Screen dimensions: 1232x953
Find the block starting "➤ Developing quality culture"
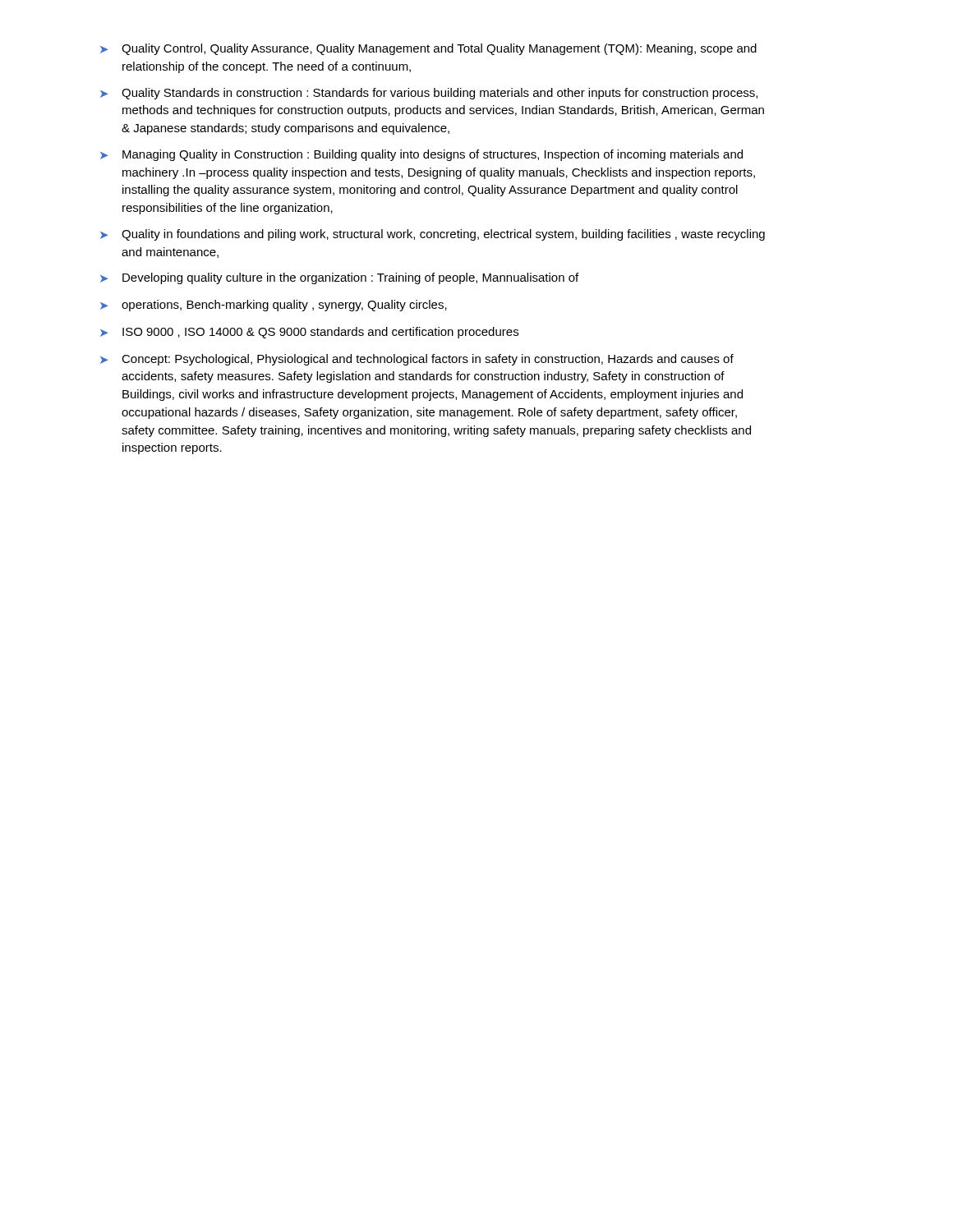coord(435,278)
